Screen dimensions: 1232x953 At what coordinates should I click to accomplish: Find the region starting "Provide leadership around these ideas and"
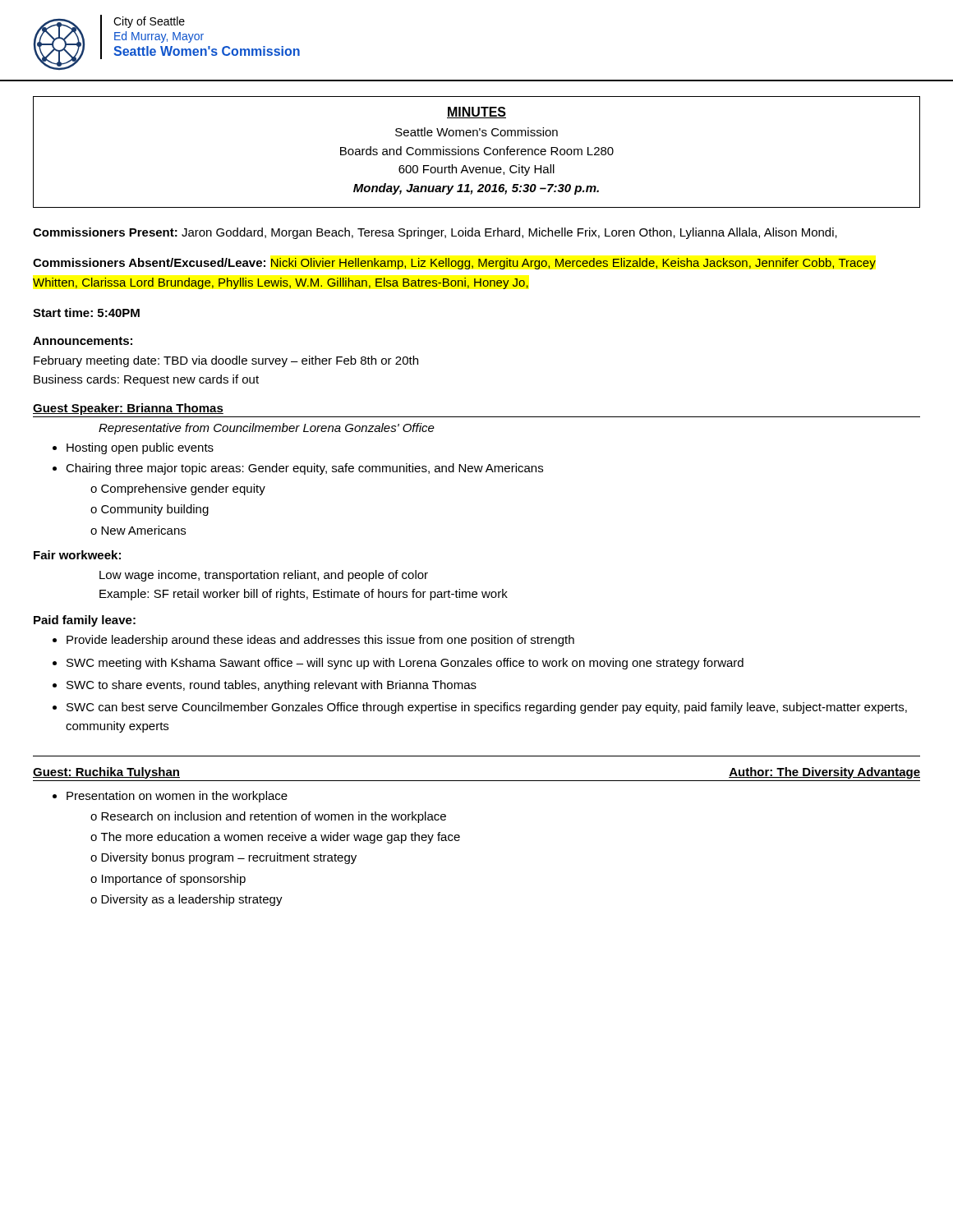tap(476, 640)
